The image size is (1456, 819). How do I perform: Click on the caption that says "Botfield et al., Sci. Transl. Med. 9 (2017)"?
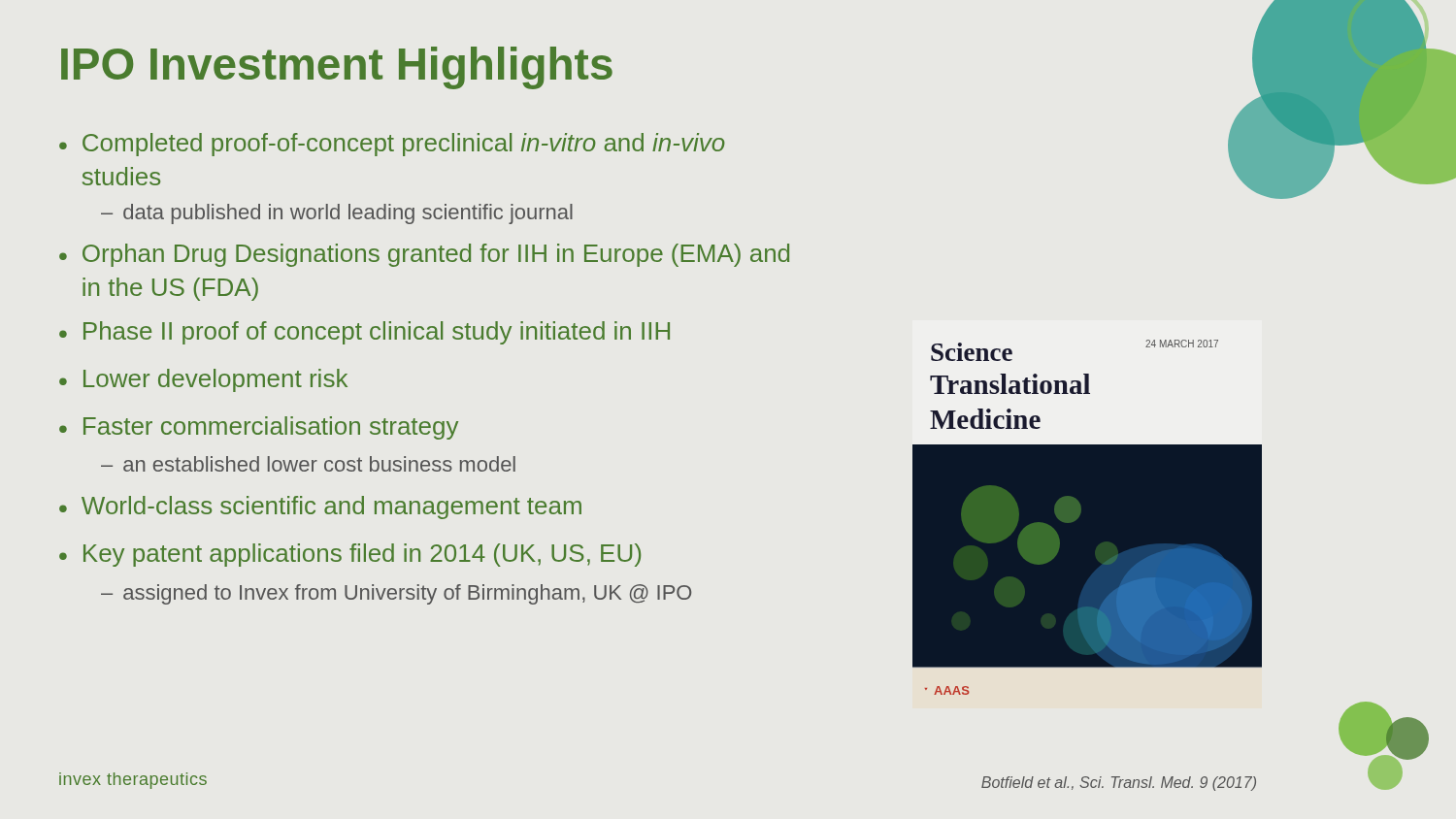(1119, 783)
